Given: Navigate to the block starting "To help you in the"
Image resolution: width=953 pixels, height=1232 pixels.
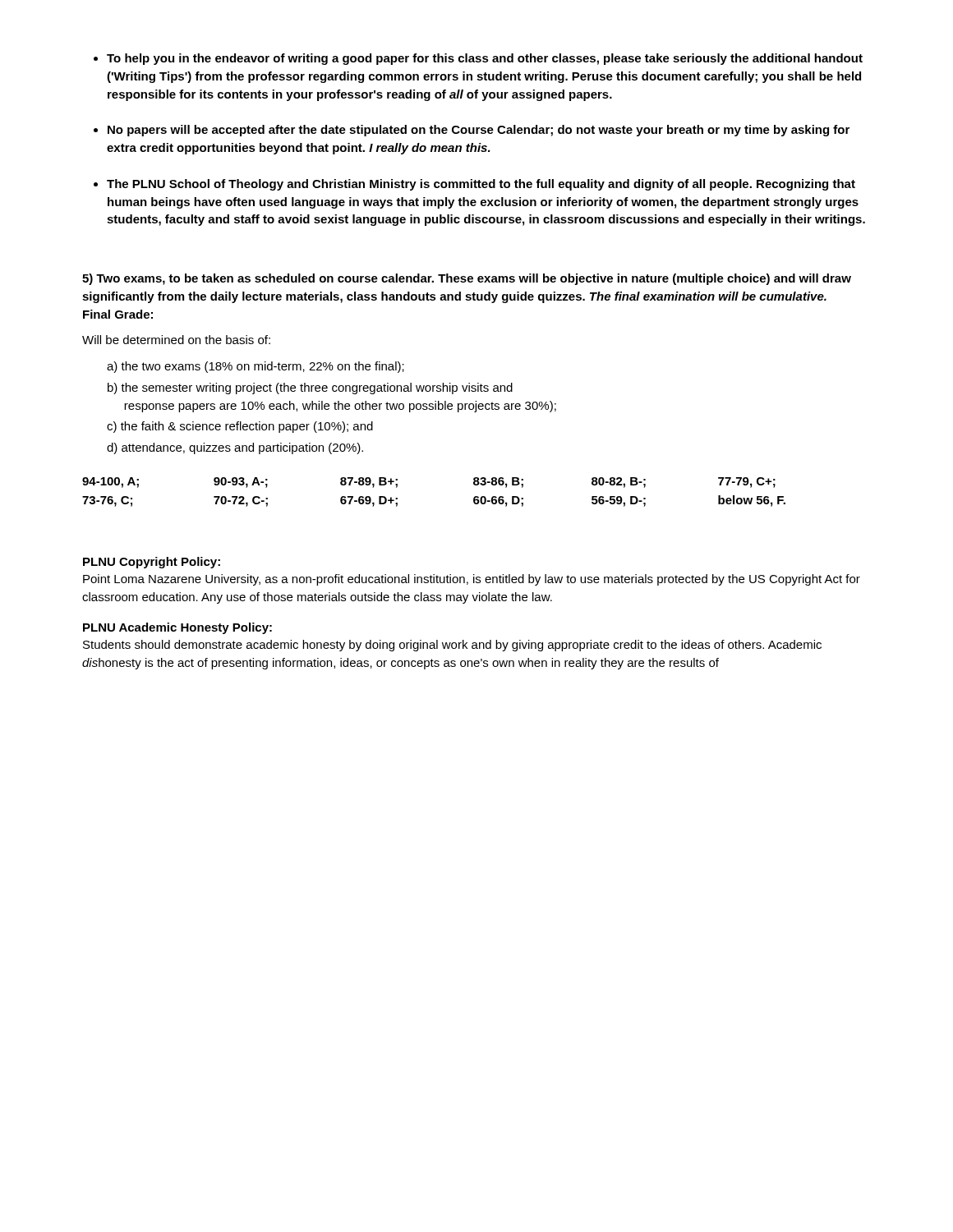Looking at the screenshot, I should [489, 76].
